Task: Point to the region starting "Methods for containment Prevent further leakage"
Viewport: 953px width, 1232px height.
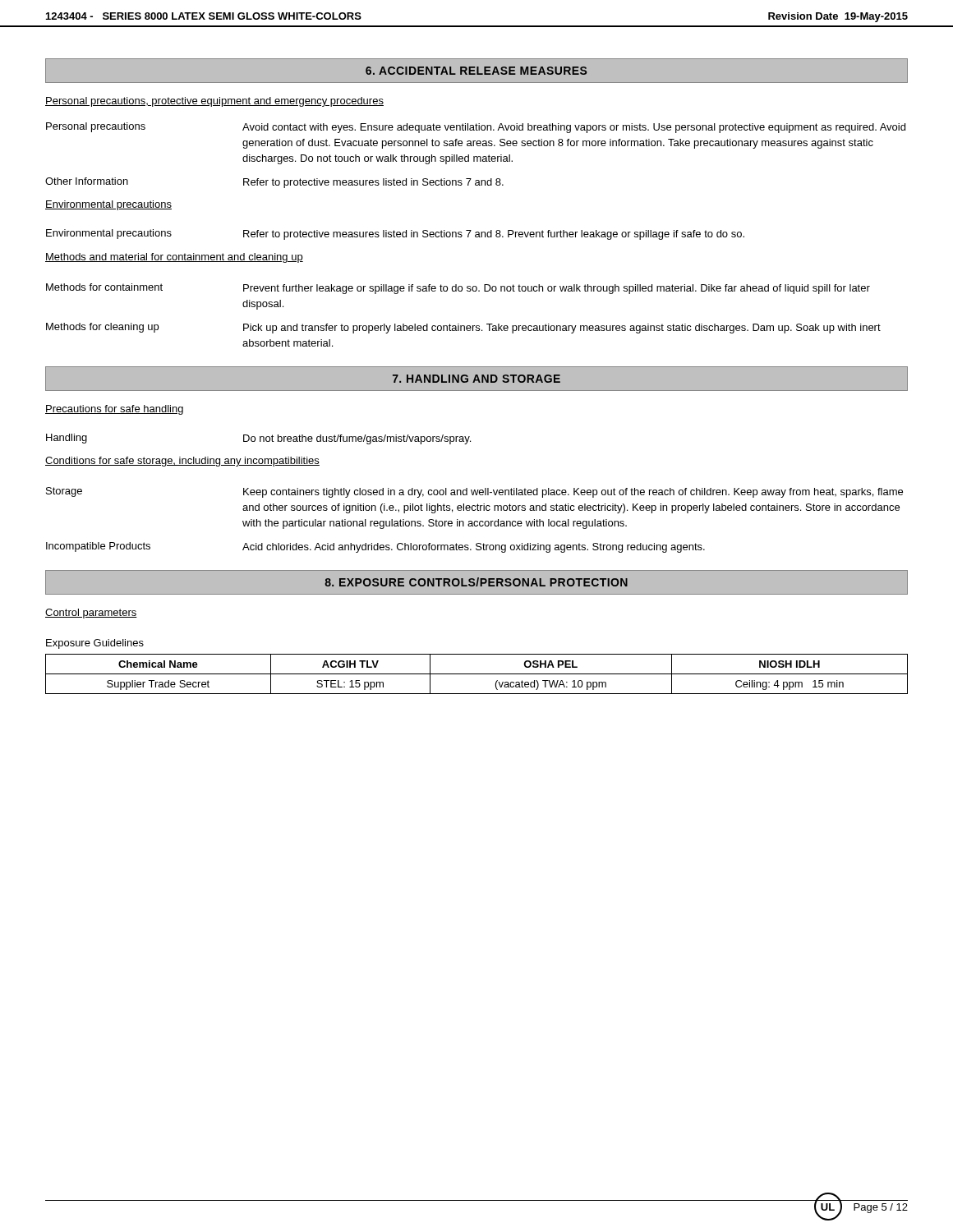Action: [x=476, y=297]
